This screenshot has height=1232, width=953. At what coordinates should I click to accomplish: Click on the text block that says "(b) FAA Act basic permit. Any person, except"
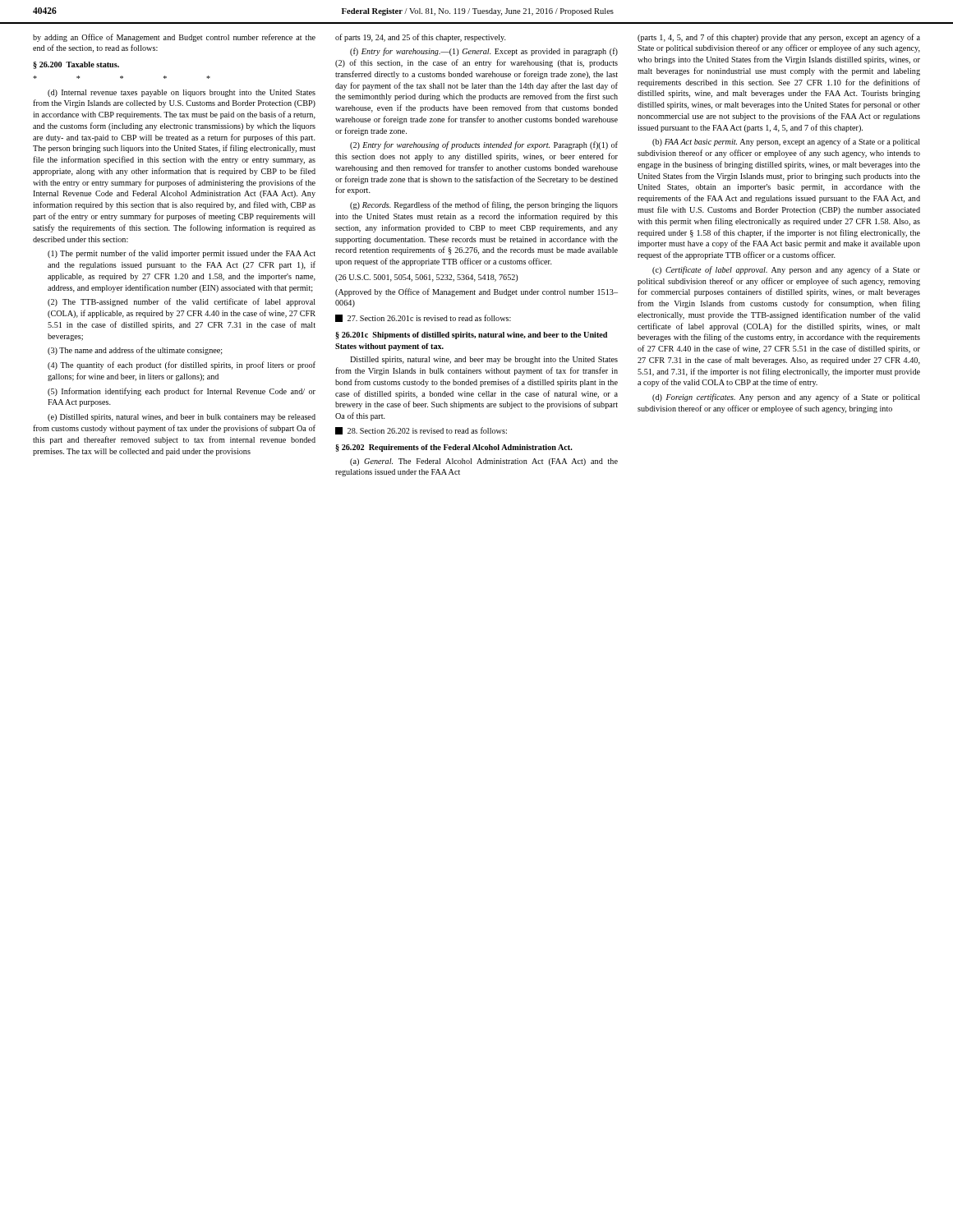(779, 199)
